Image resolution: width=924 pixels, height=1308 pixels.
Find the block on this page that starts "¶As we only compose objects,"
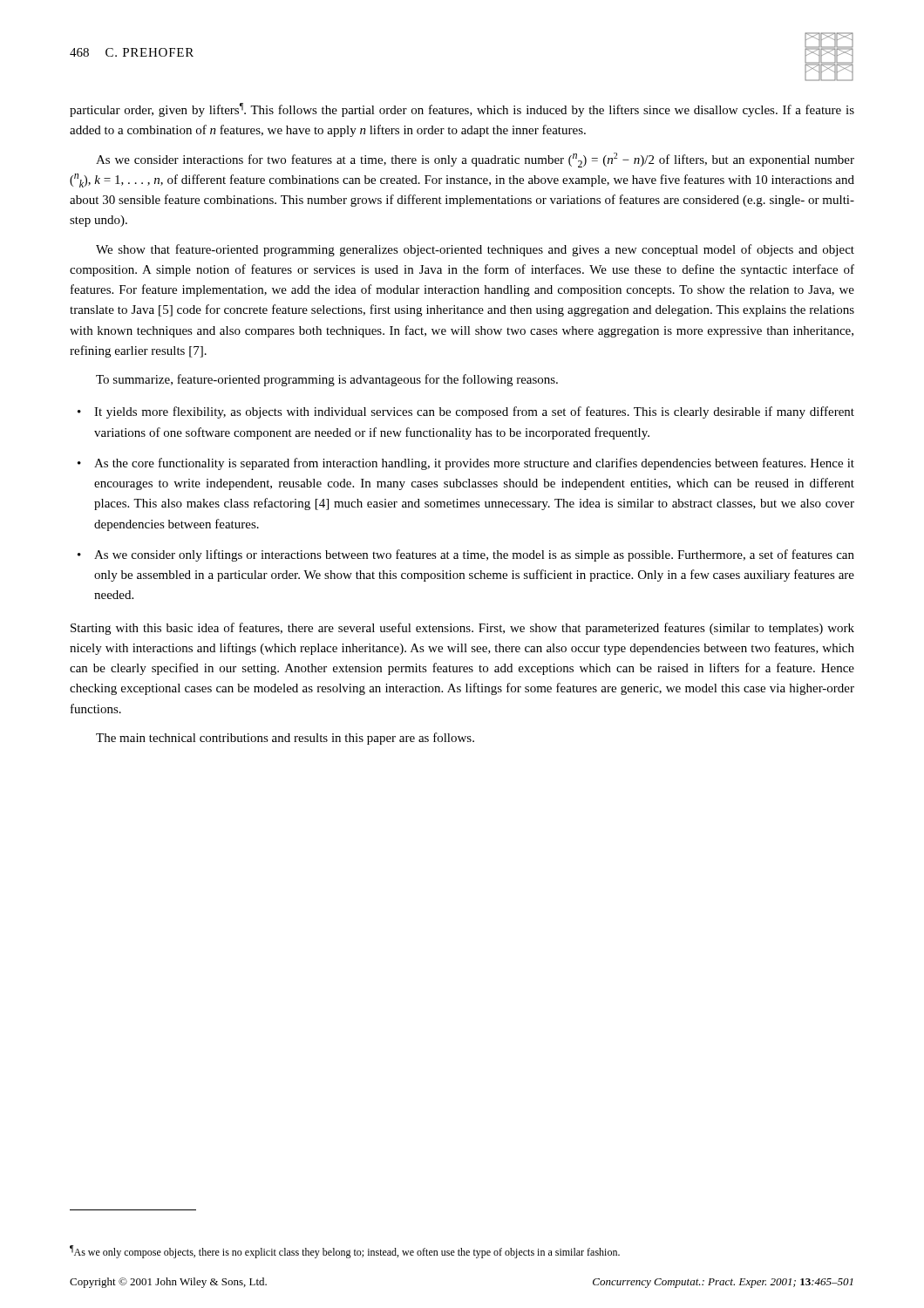coord(462,1252)
